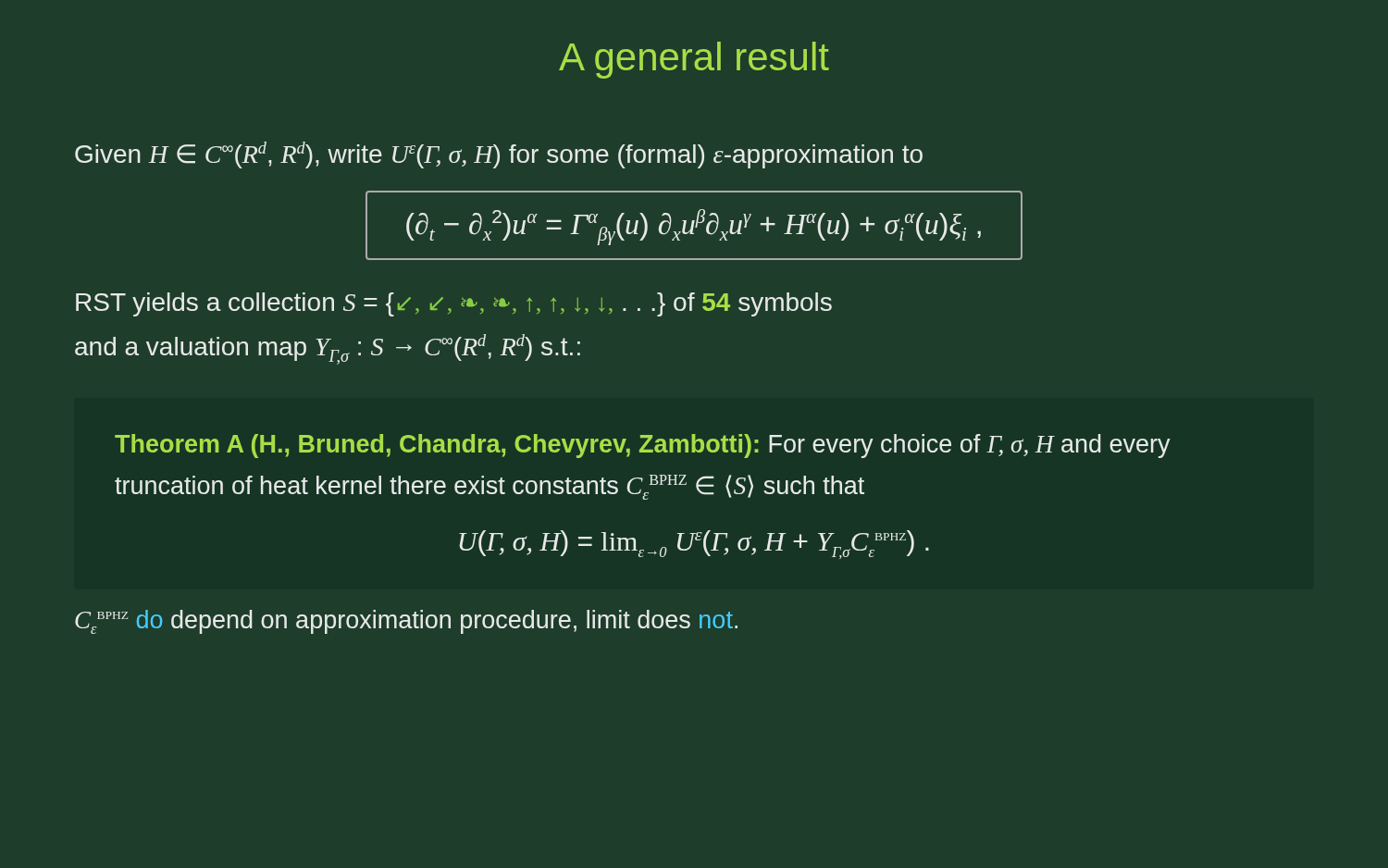Image resolution: width=1388 pixels, height=868 pixels.
Task: Select the text block that says "CεBPHZ do depend on"
Action: click(x=407, y=622)
